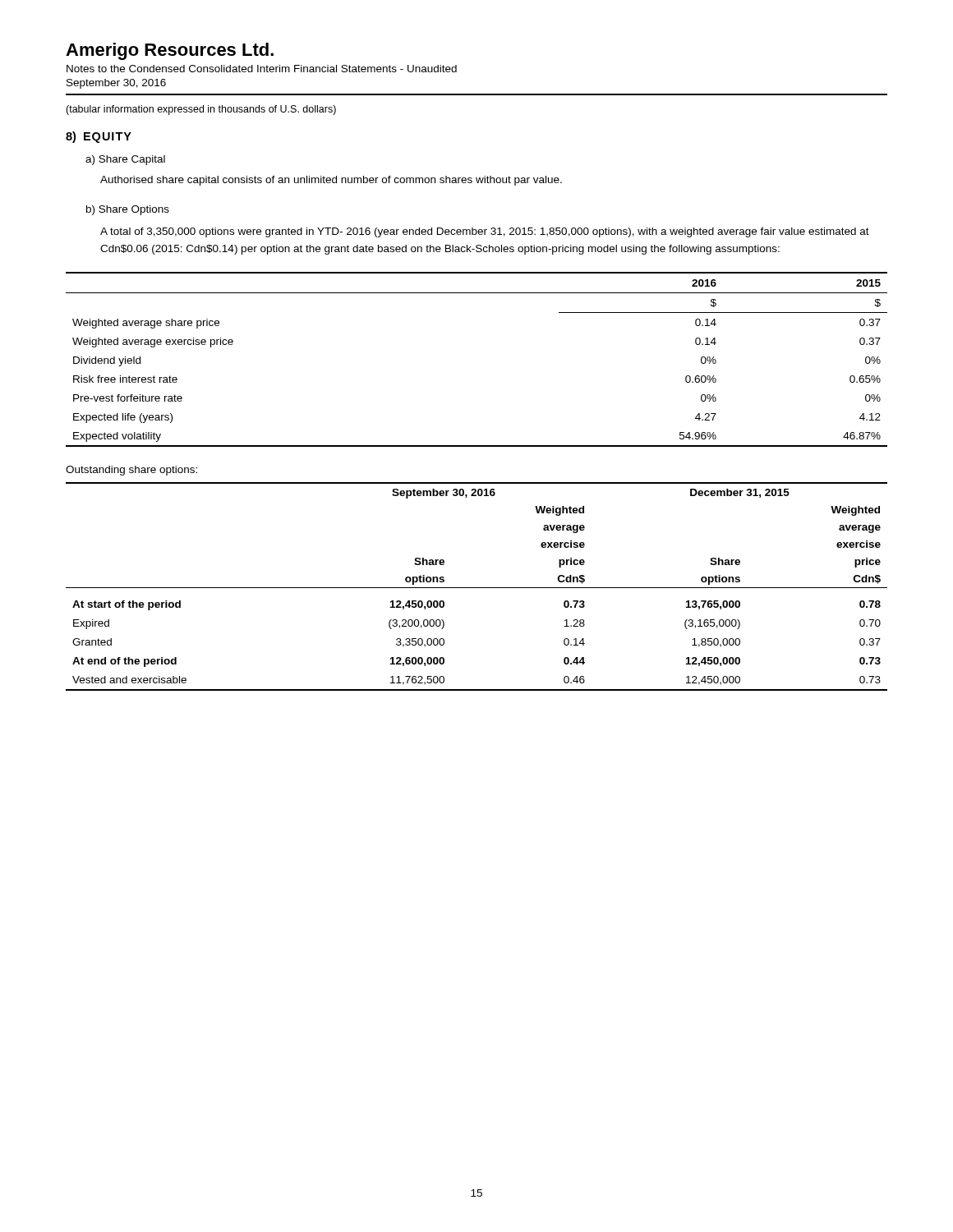This screenshot has width=953, height=1232.
Task: Click where it says "a) Share Capital"
Action: coord(126,159)
